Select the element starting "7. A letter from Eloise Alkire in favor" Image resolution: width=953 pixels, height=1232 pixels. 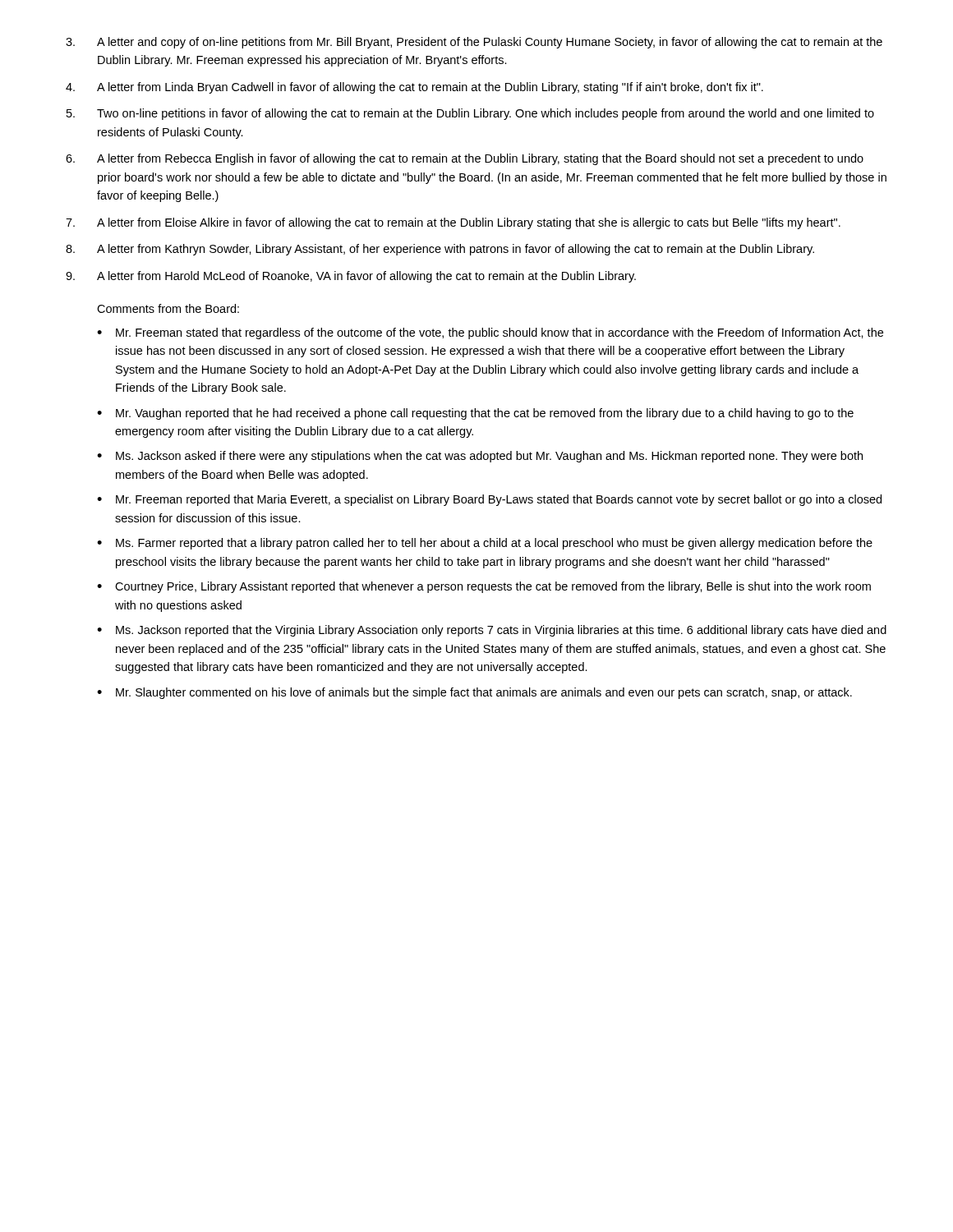(x=476, y=223)
